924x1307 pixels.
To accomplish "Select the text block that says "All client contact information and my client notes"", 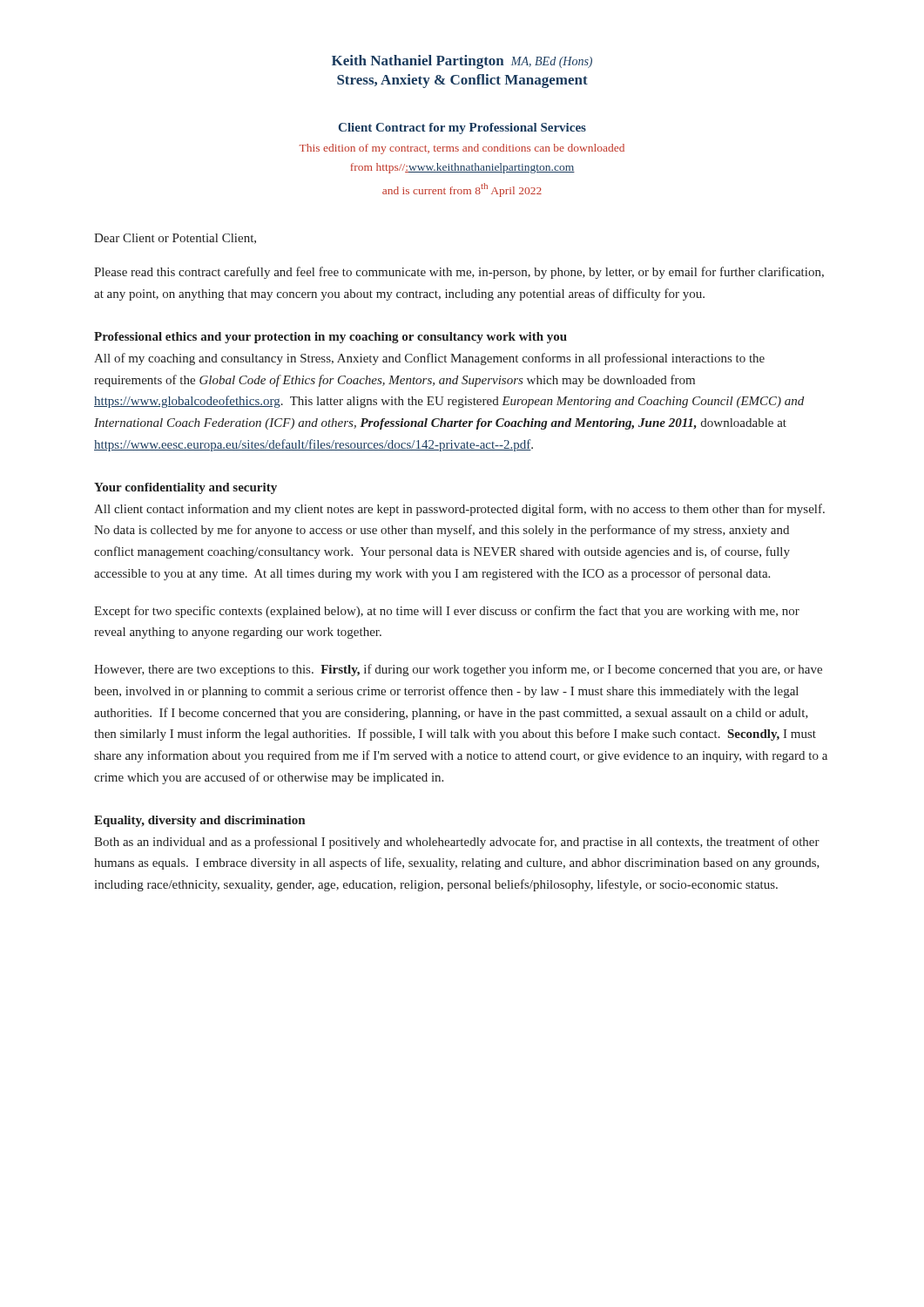I will tap(461, 541).
